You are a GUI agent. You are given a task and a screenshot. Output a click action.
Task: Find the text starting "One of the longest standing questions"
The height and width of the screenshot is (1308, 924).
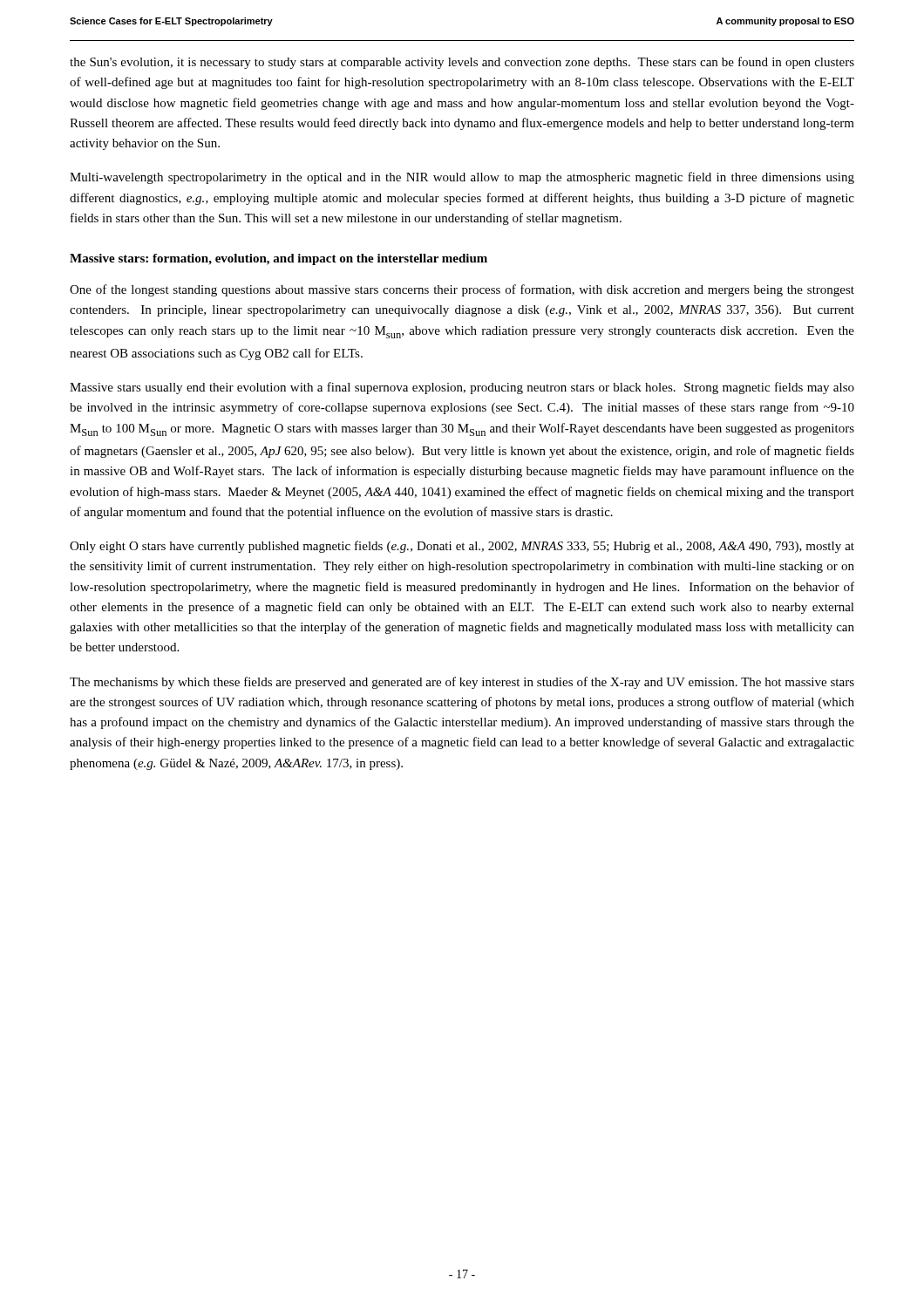[462, 321]
